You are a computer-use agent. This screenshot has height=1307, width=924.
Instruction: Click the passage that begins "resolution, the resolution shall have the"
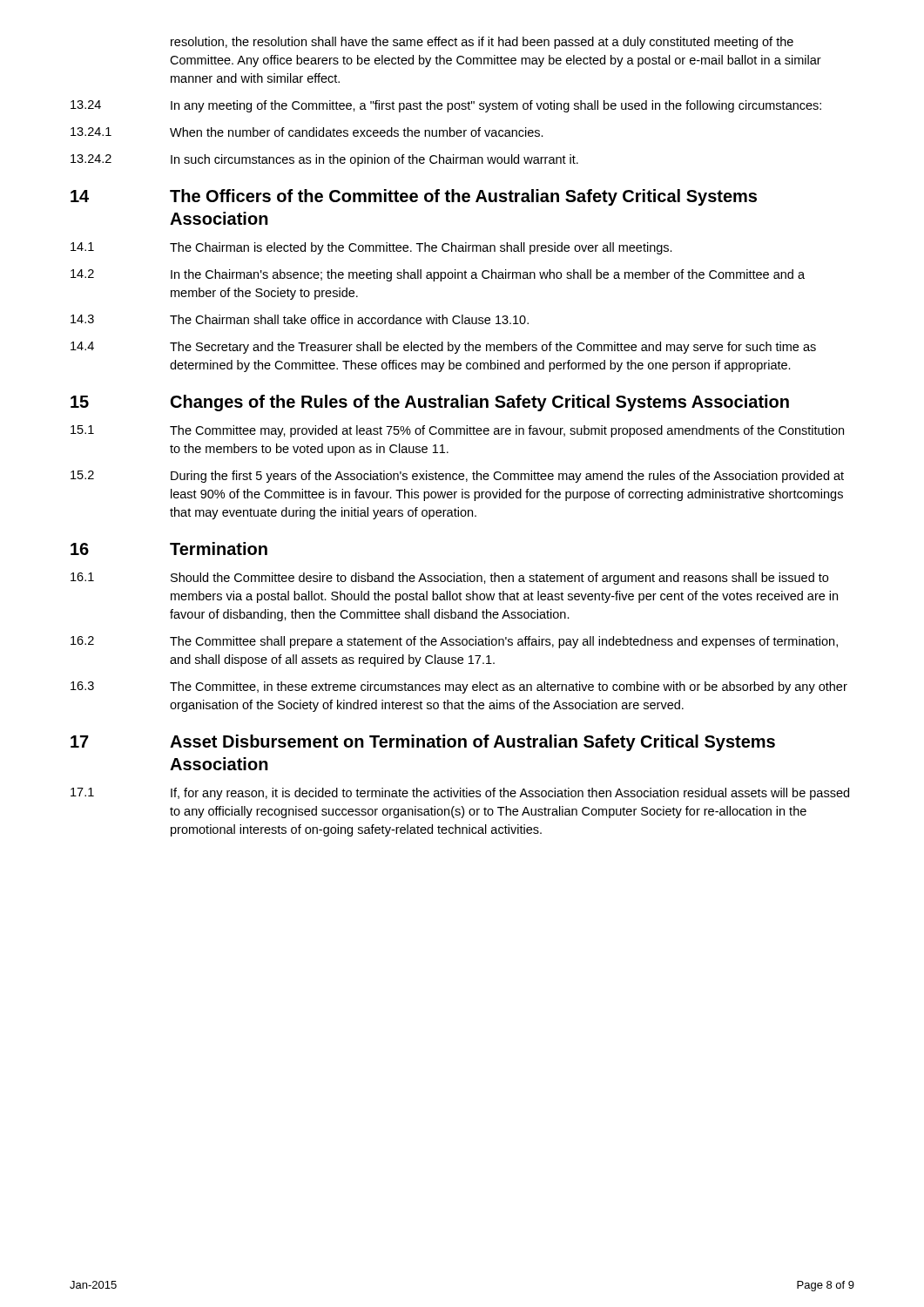tap(495, 60)
